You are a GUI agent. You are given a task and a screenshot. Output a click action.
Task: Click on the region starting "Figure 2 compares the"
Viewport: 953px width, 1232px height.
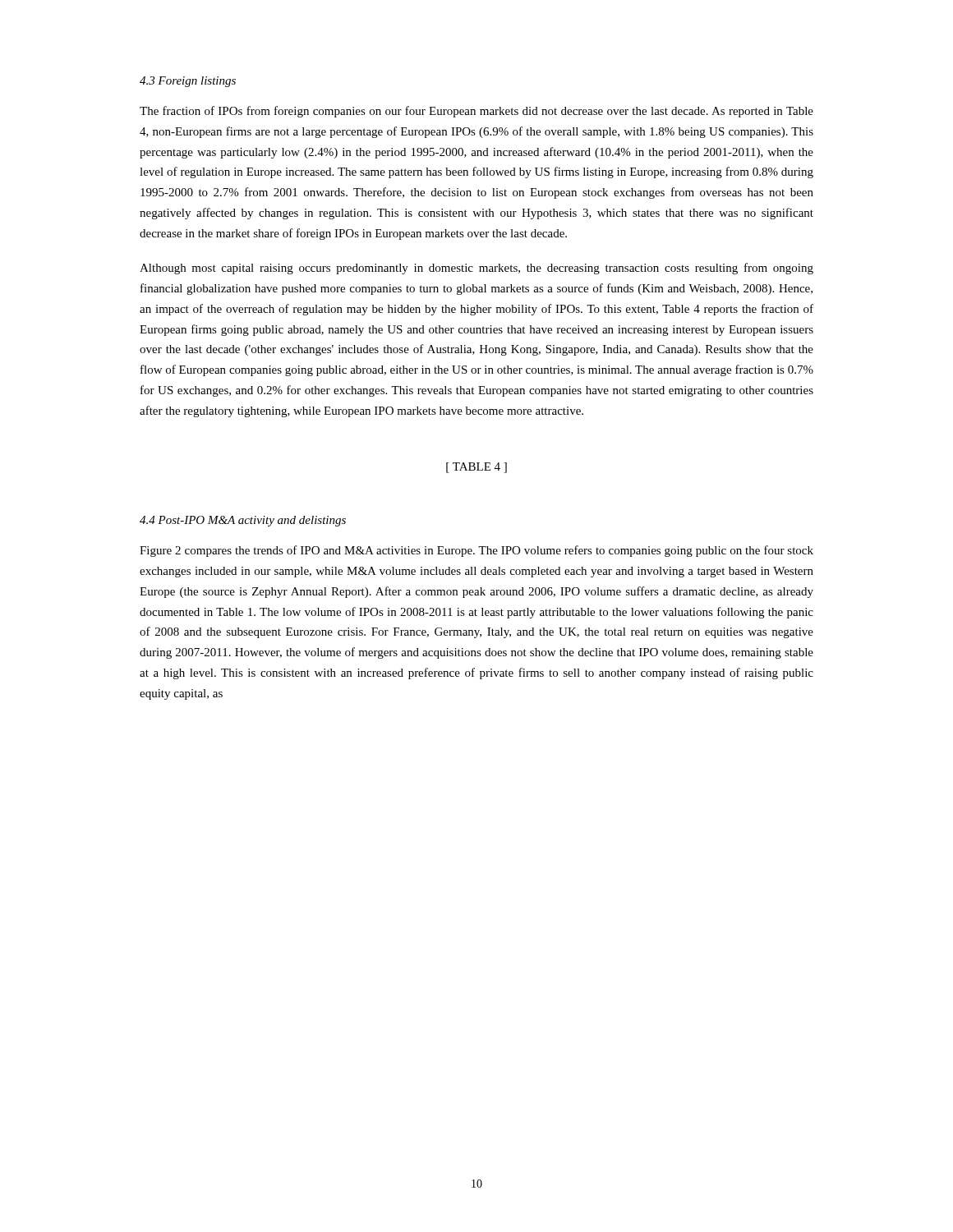click(476, 622)
